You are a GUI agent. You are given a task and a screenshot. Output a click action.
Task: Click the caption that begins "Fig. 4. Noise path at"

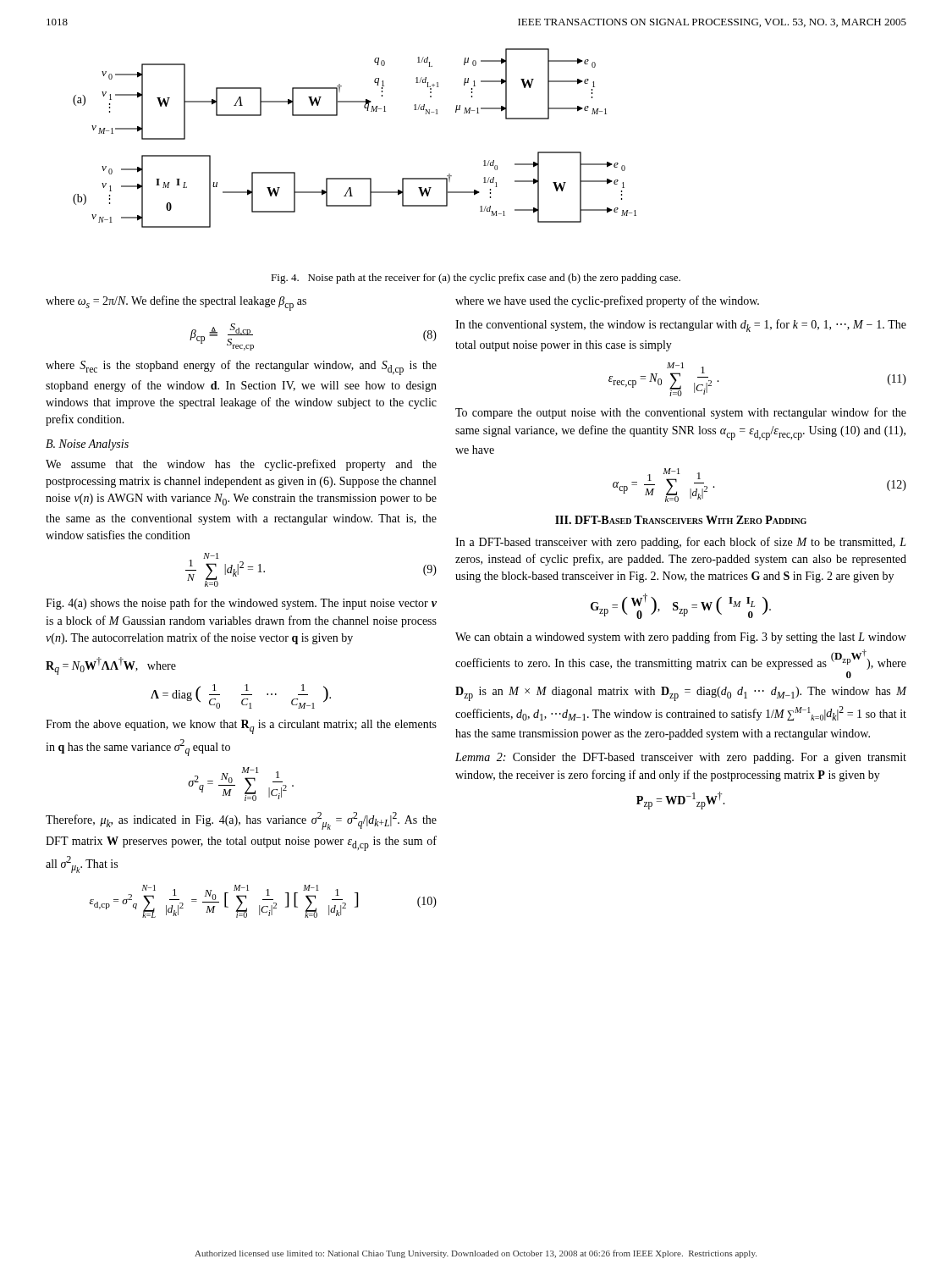[476, 277]
